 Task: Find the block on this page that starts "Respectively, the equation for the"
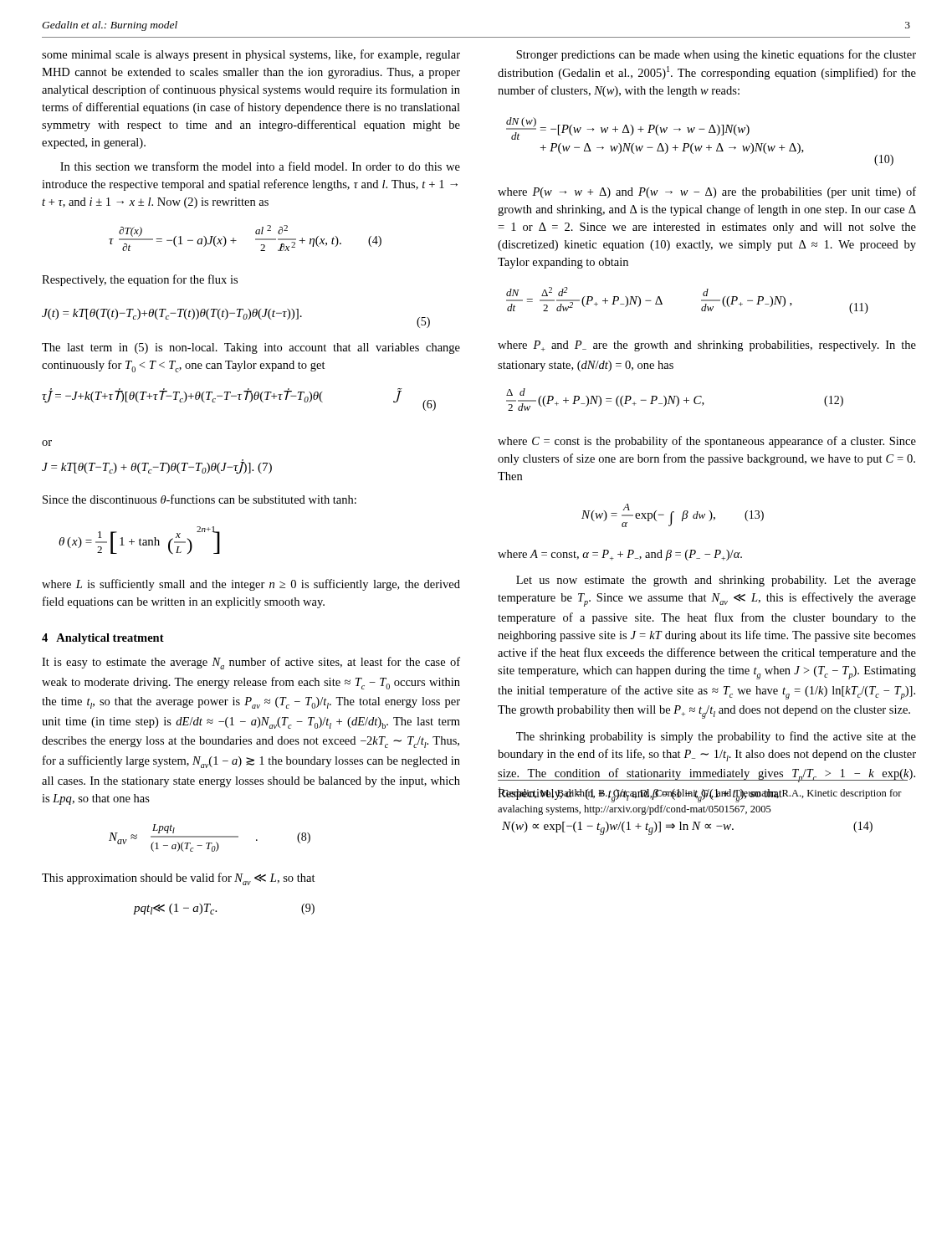click(140, 280)
